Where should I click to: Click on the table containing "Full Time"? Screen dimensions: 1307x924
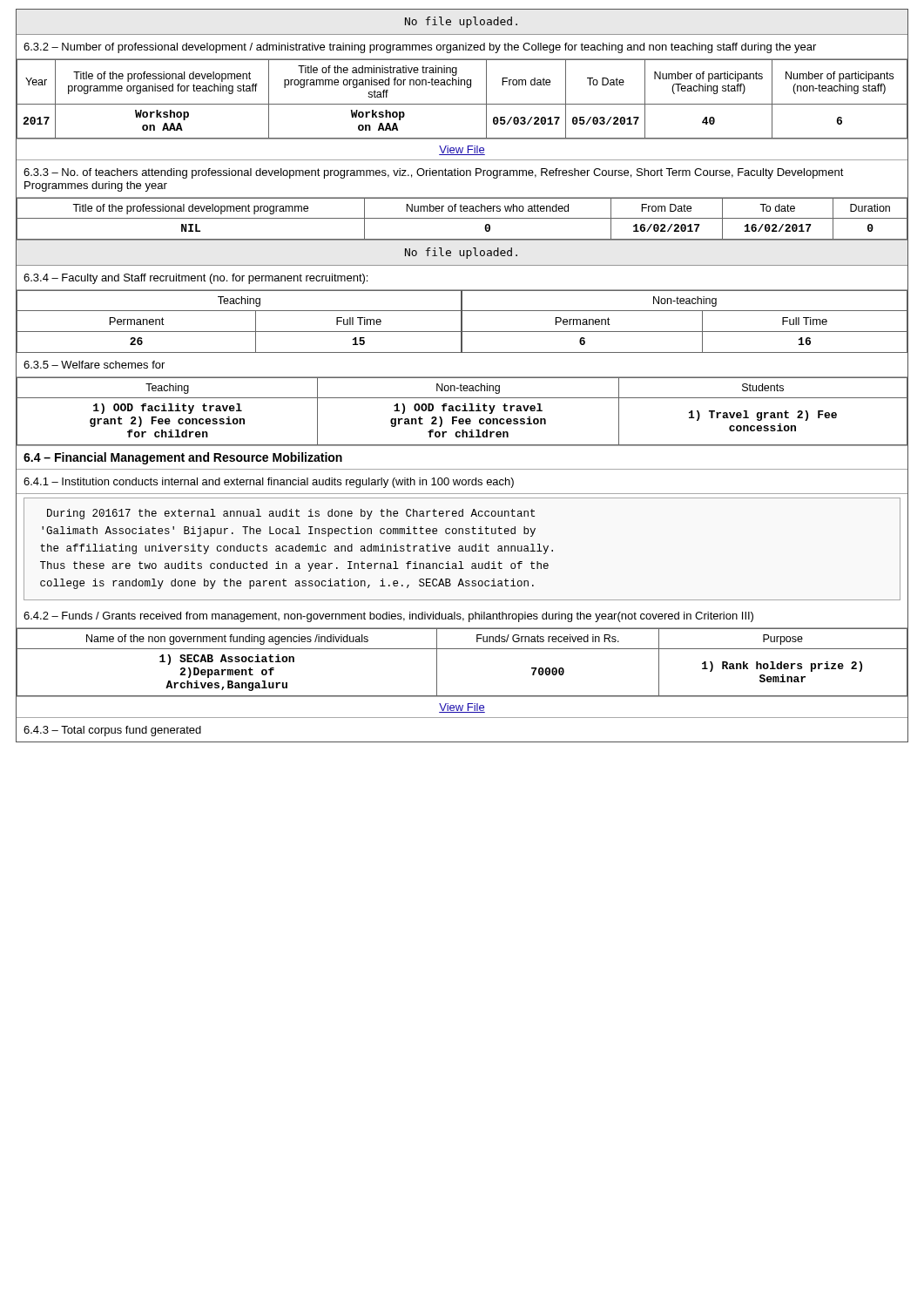(x=462, y=322)
